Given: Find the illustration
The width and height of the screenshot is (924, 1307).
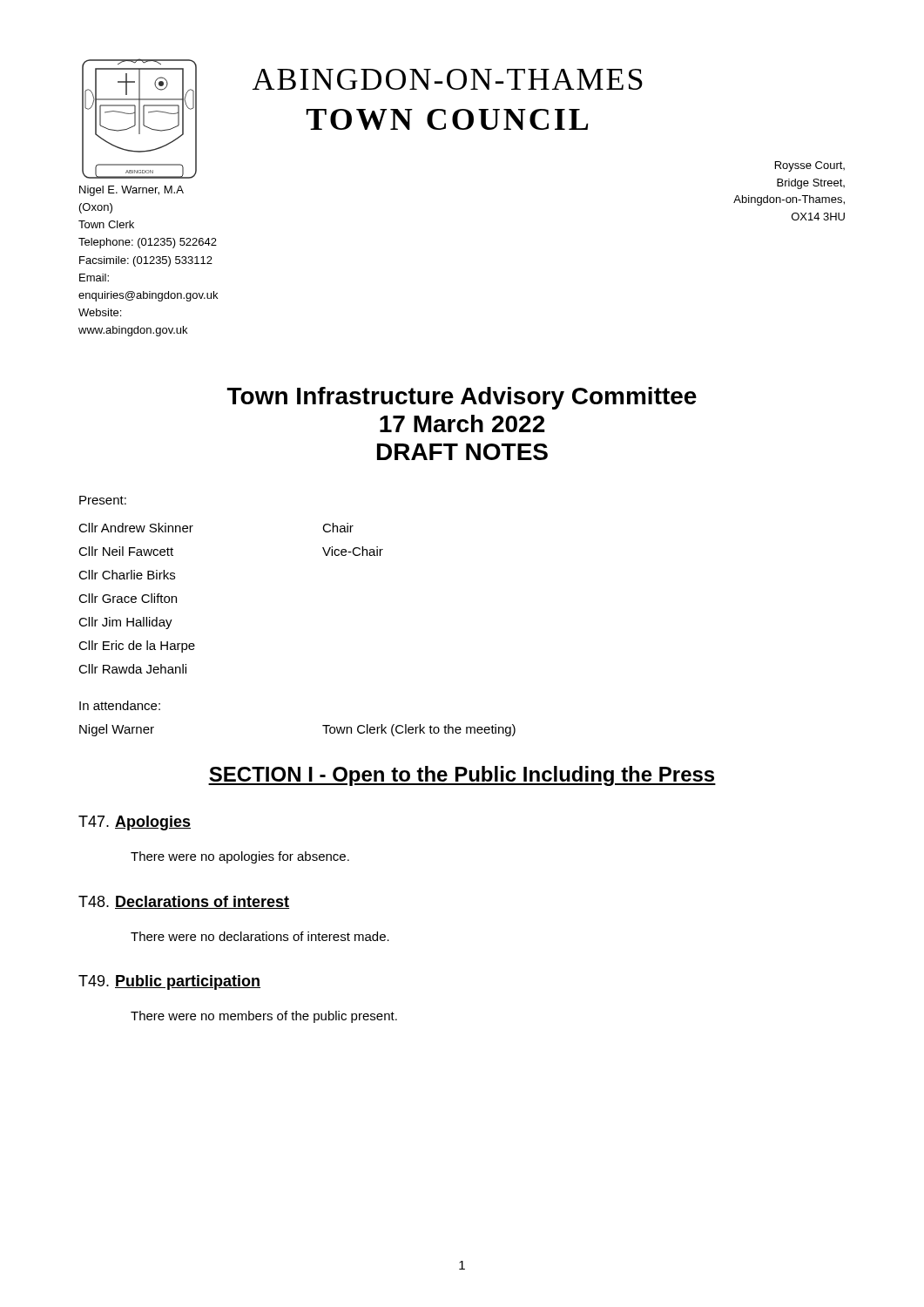Looking at the screenshot, I should tap(148, 117).
